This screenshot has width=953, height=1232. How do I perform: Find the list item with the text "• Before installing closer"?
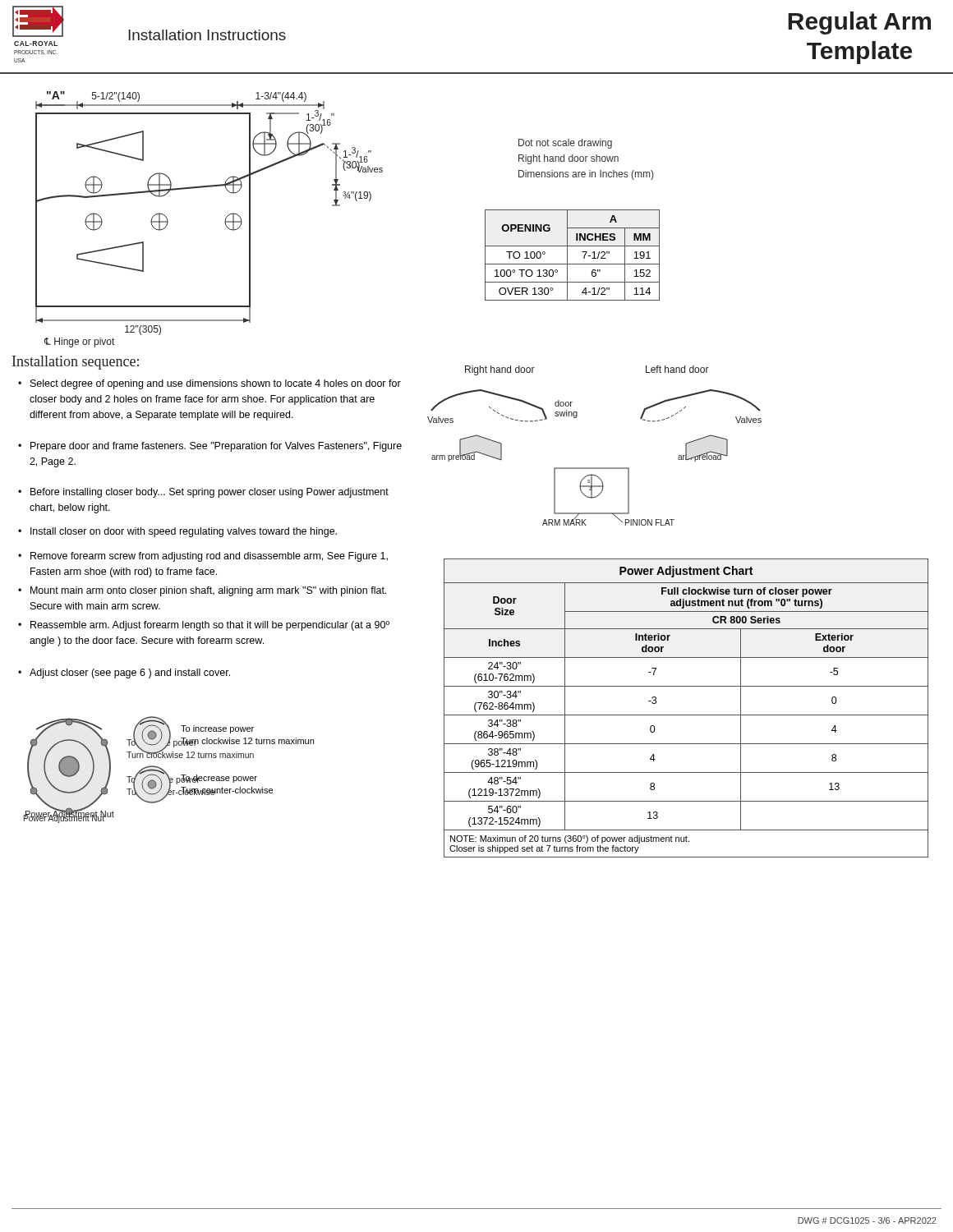pyautogui.click(x=213, y=500)
